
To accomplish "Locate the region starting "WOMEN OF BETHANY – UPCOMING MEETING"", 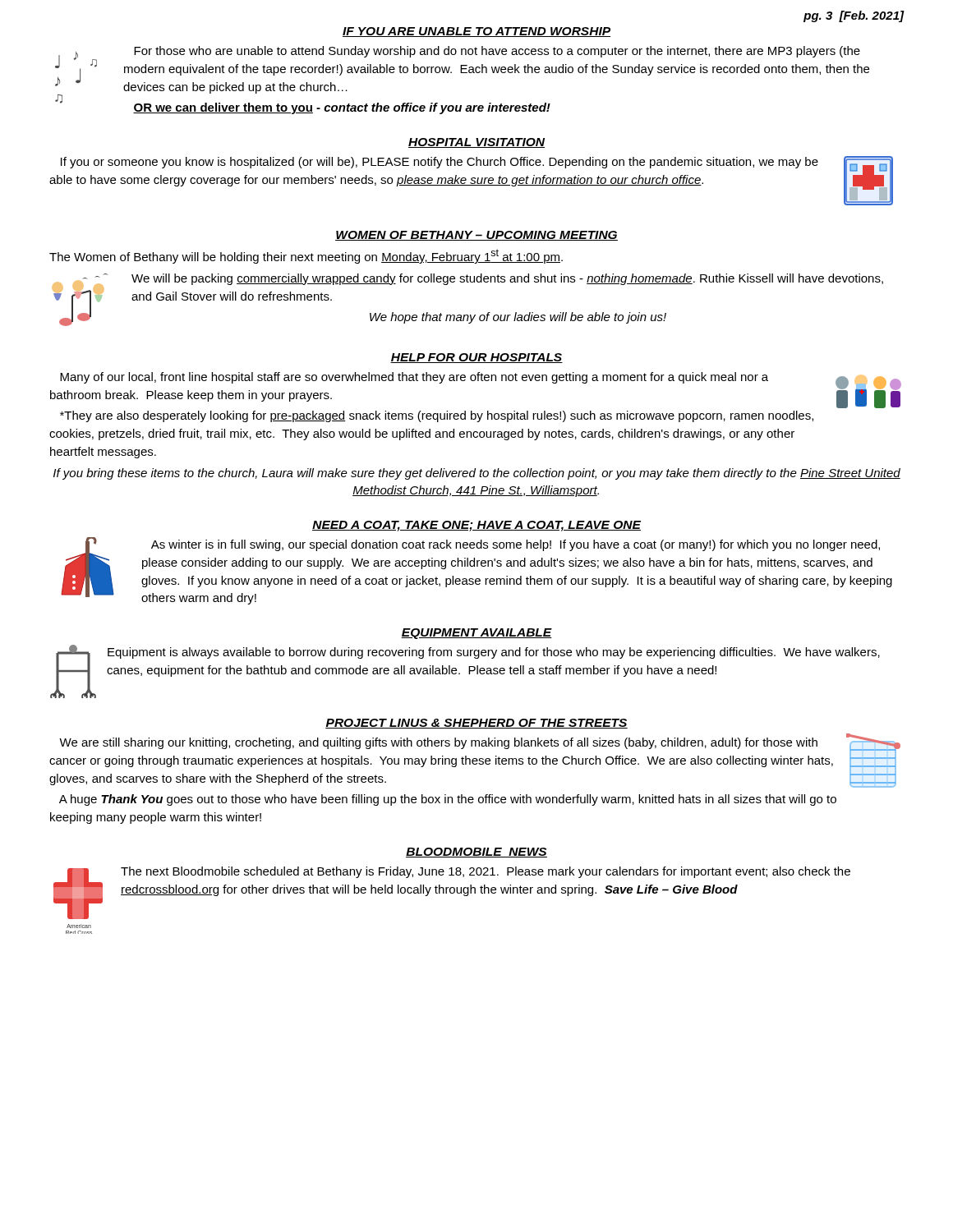I will 476,235.
